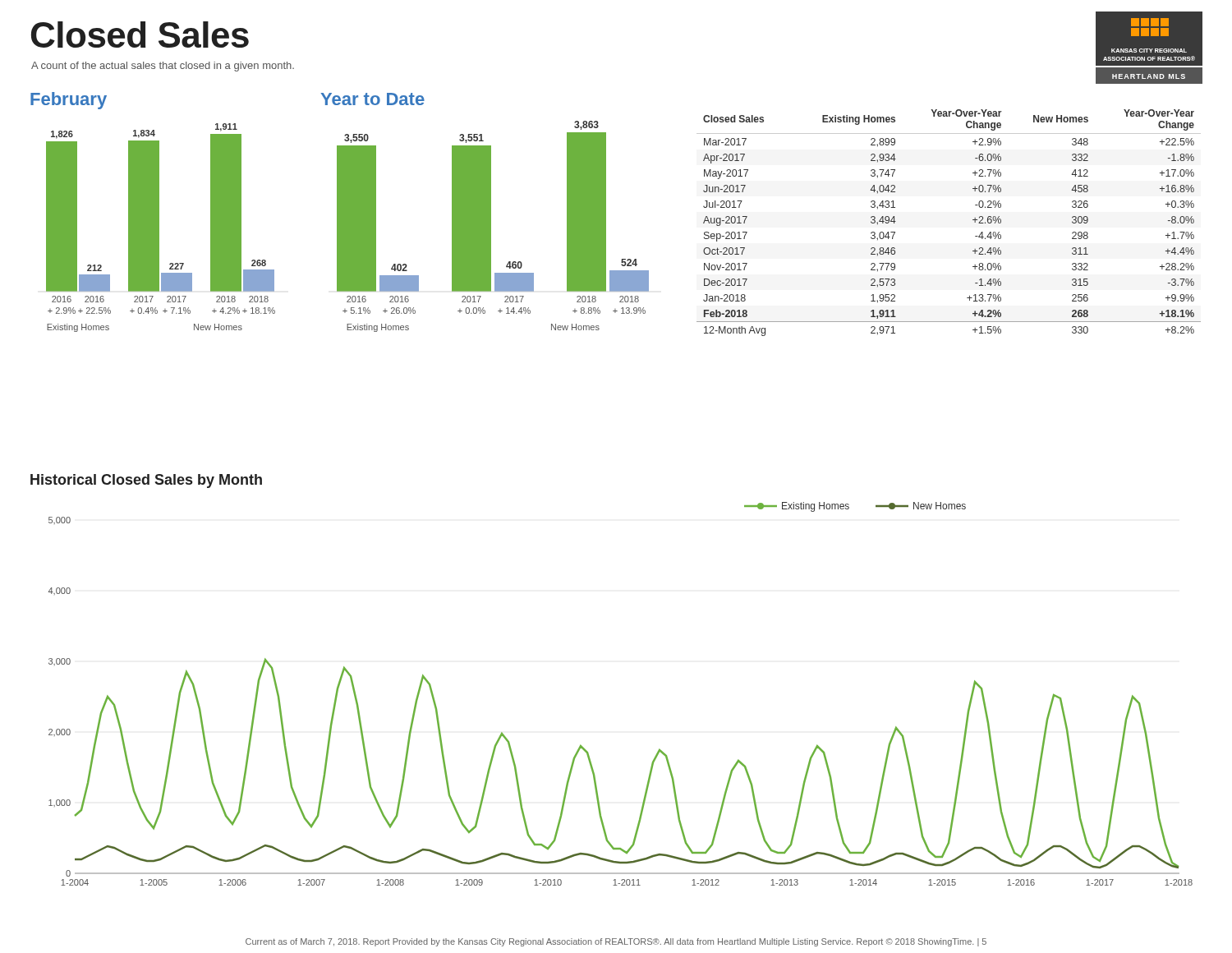Find a table
Image resolution: width=1232 pixels, height=953 pixels.
click(x=949, y=221)
